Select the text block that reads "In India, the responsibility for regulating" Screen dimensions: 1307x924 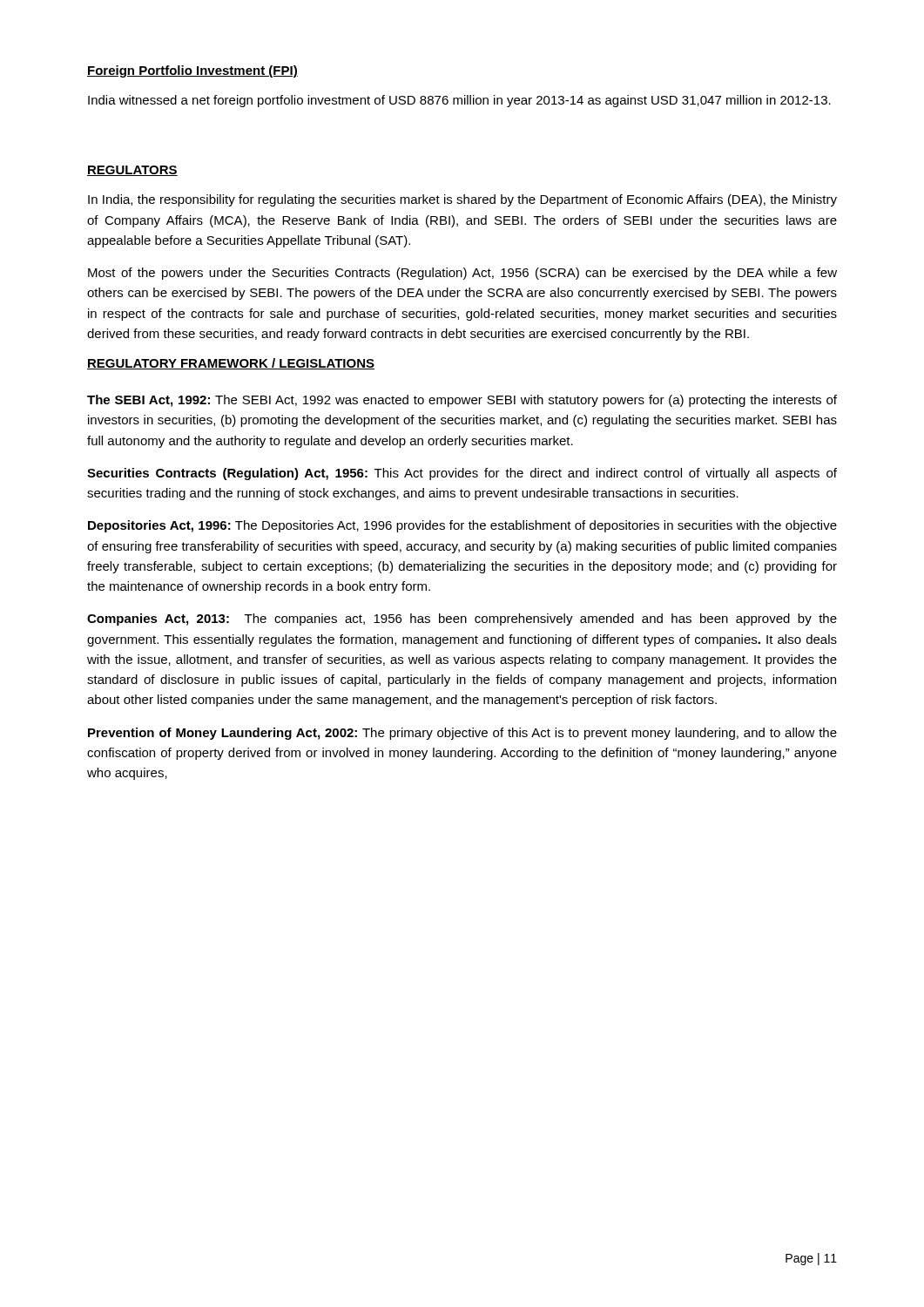[462, 220]
